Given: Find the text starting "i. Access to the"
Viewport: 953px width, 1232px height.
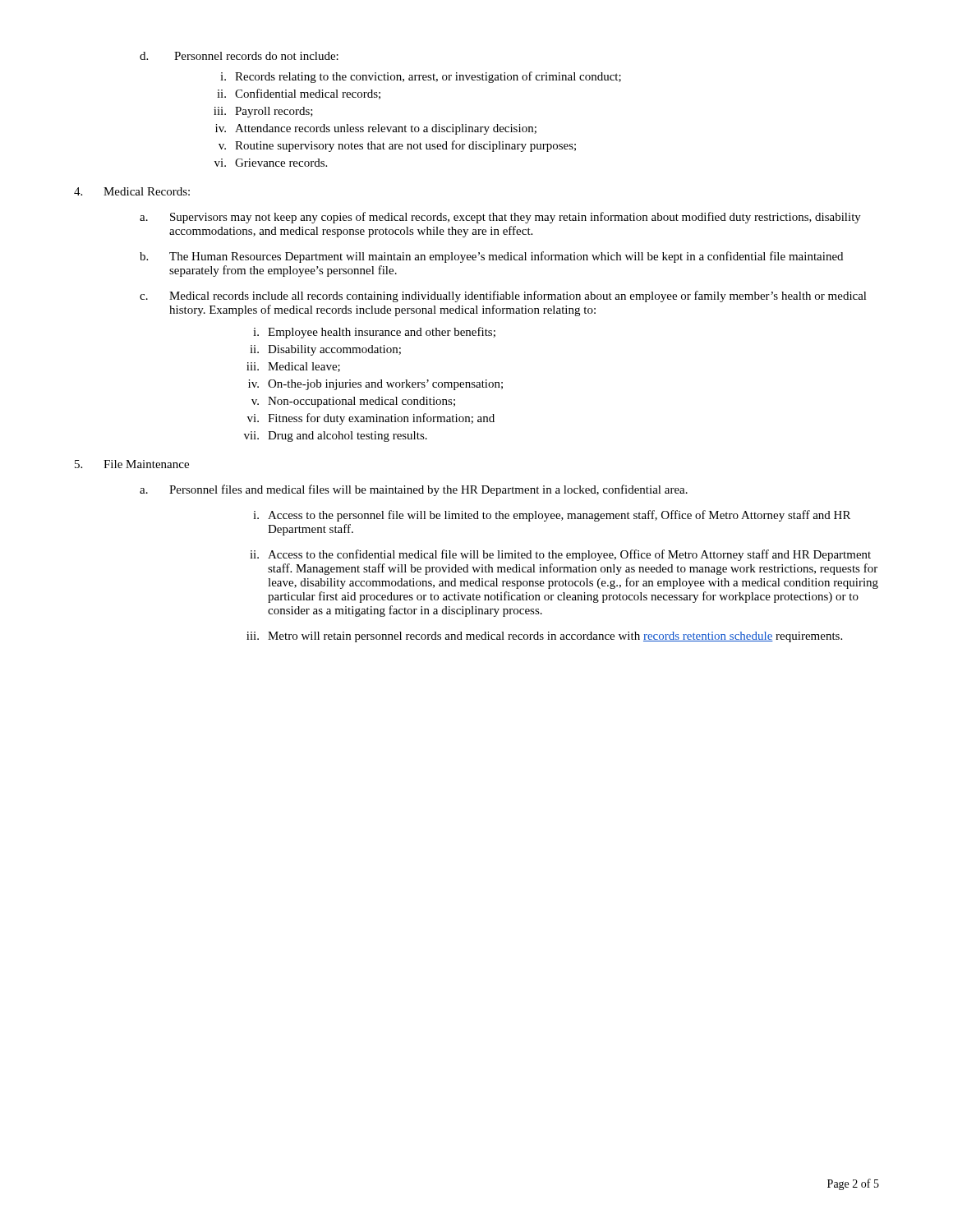Looking at the screenshot, I should point(555,522).
